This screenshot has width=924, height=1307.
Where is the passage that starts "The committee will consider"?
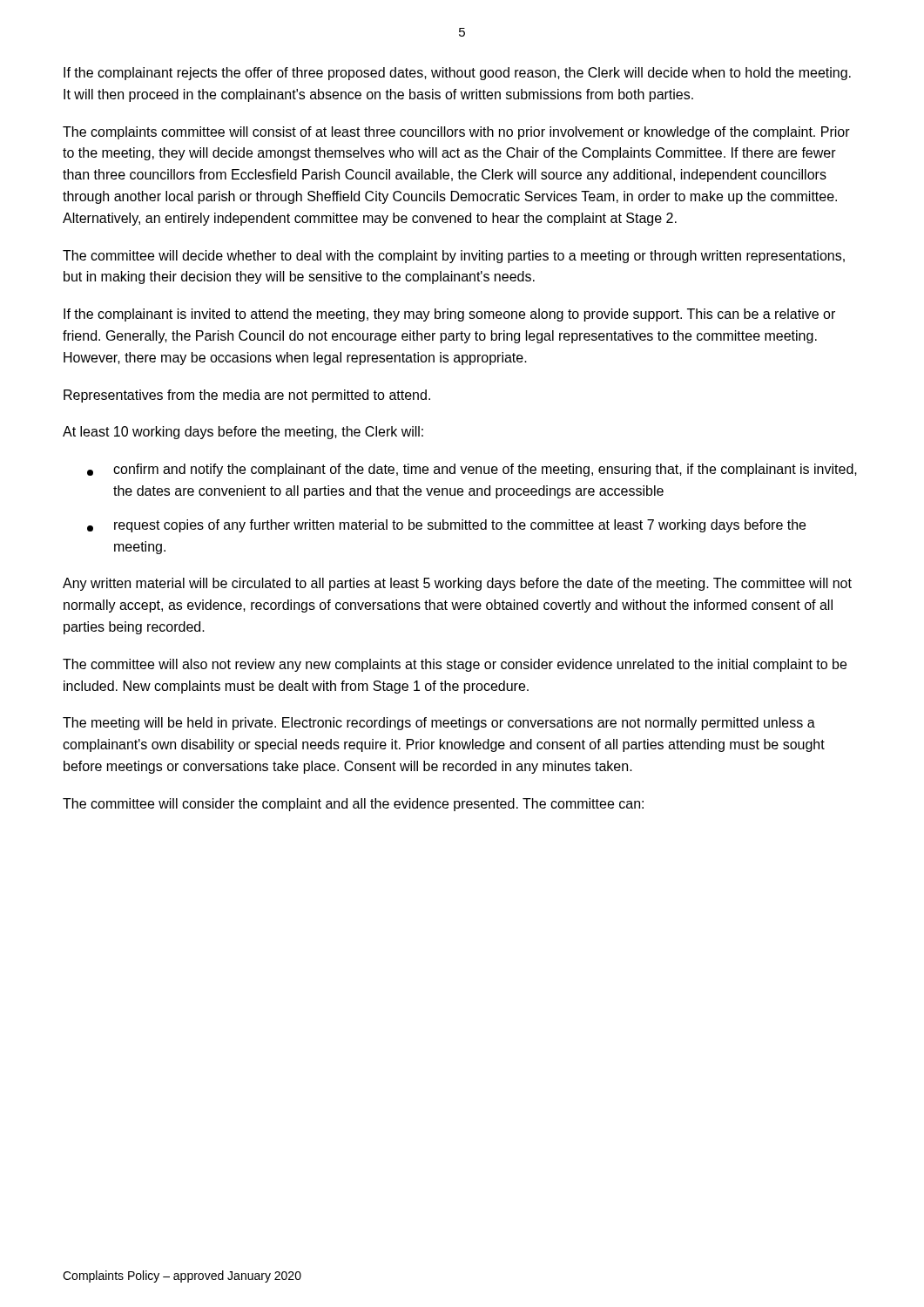pyautogui.click(x=354, y=804)
